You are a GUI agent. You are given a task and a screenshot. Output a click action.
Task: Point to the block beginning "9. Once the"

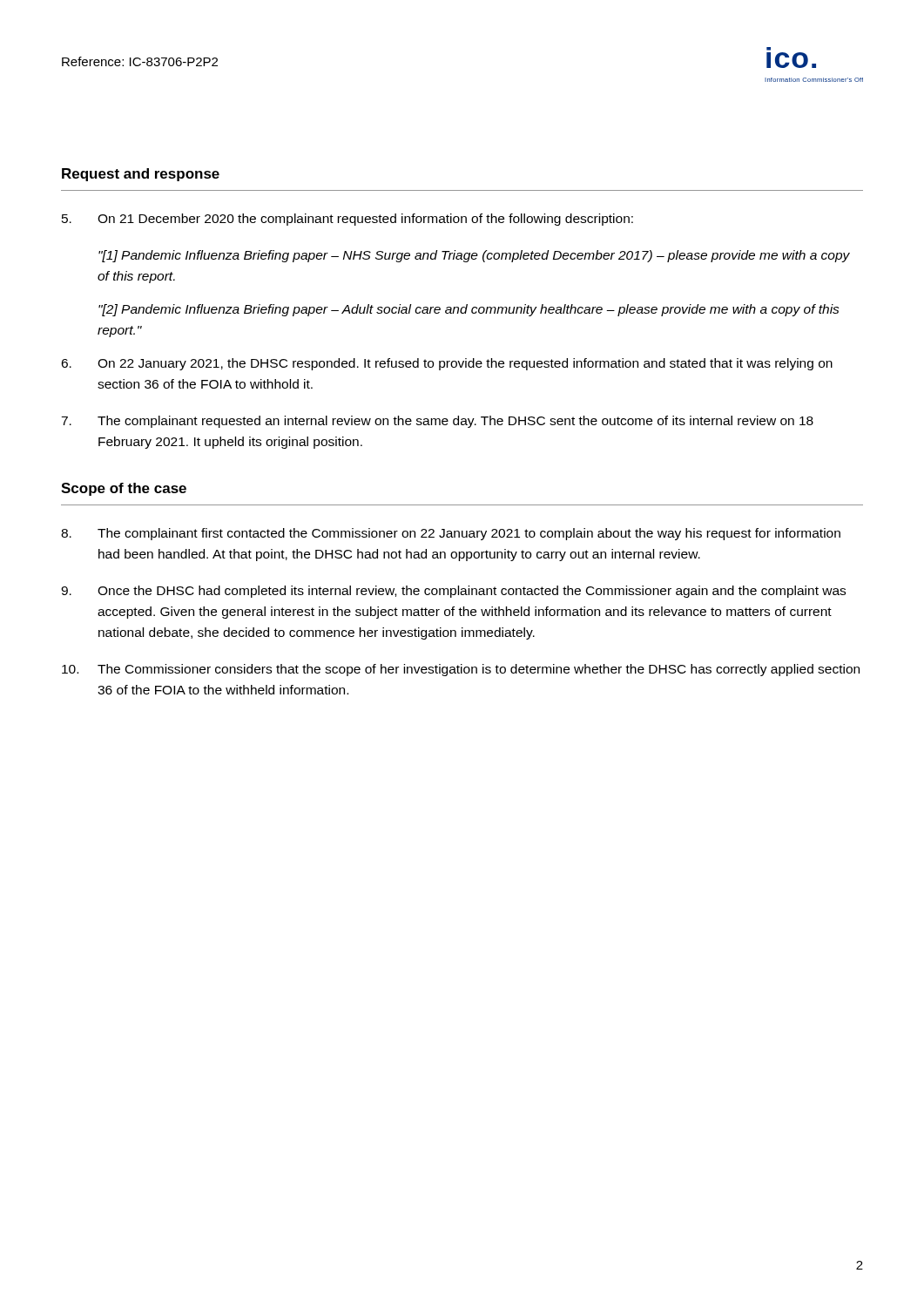point(462,612)
